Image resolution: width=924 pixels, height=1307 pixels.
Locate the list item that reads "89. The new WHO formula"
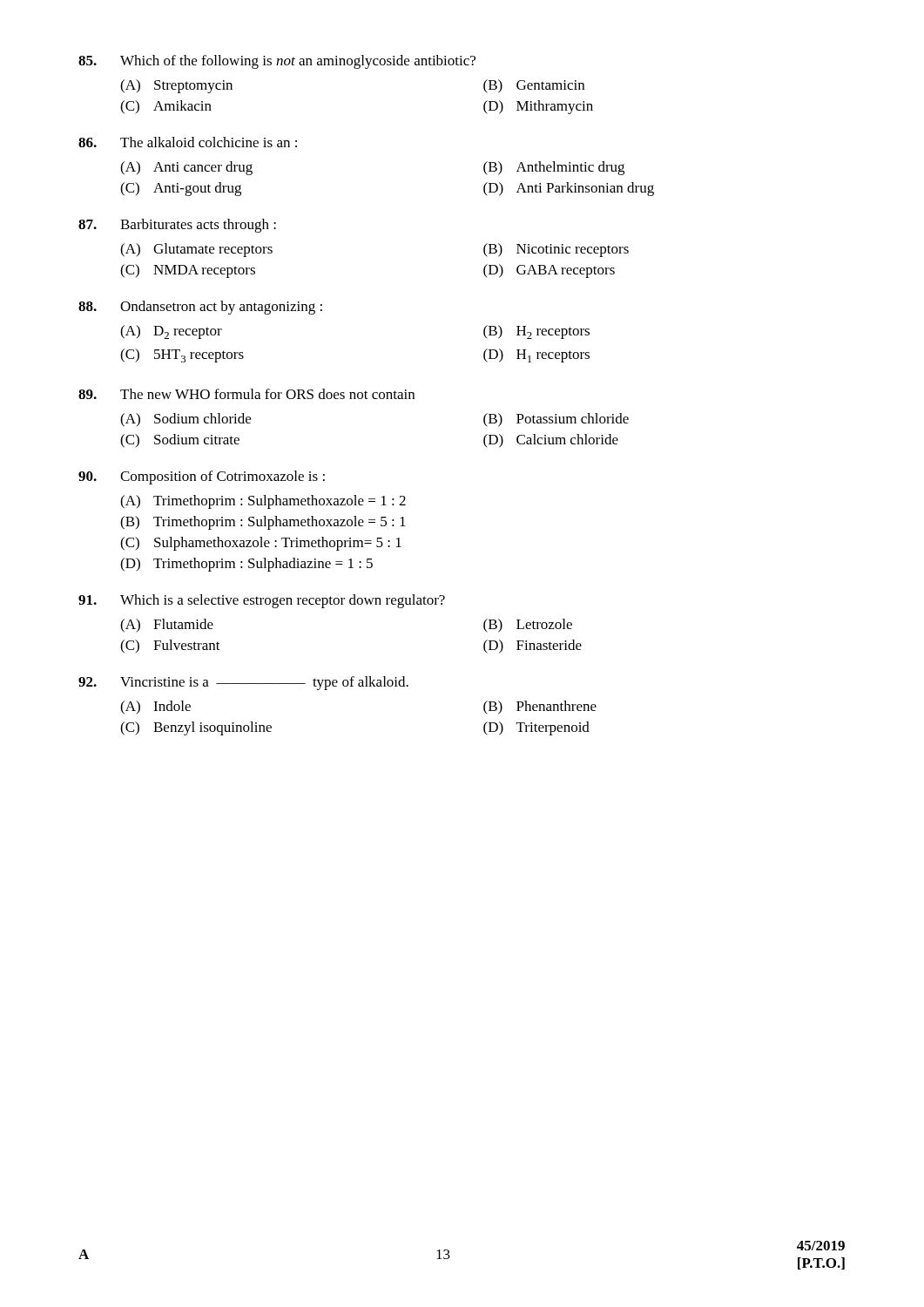pyautogui.click(x=246, y=394)
